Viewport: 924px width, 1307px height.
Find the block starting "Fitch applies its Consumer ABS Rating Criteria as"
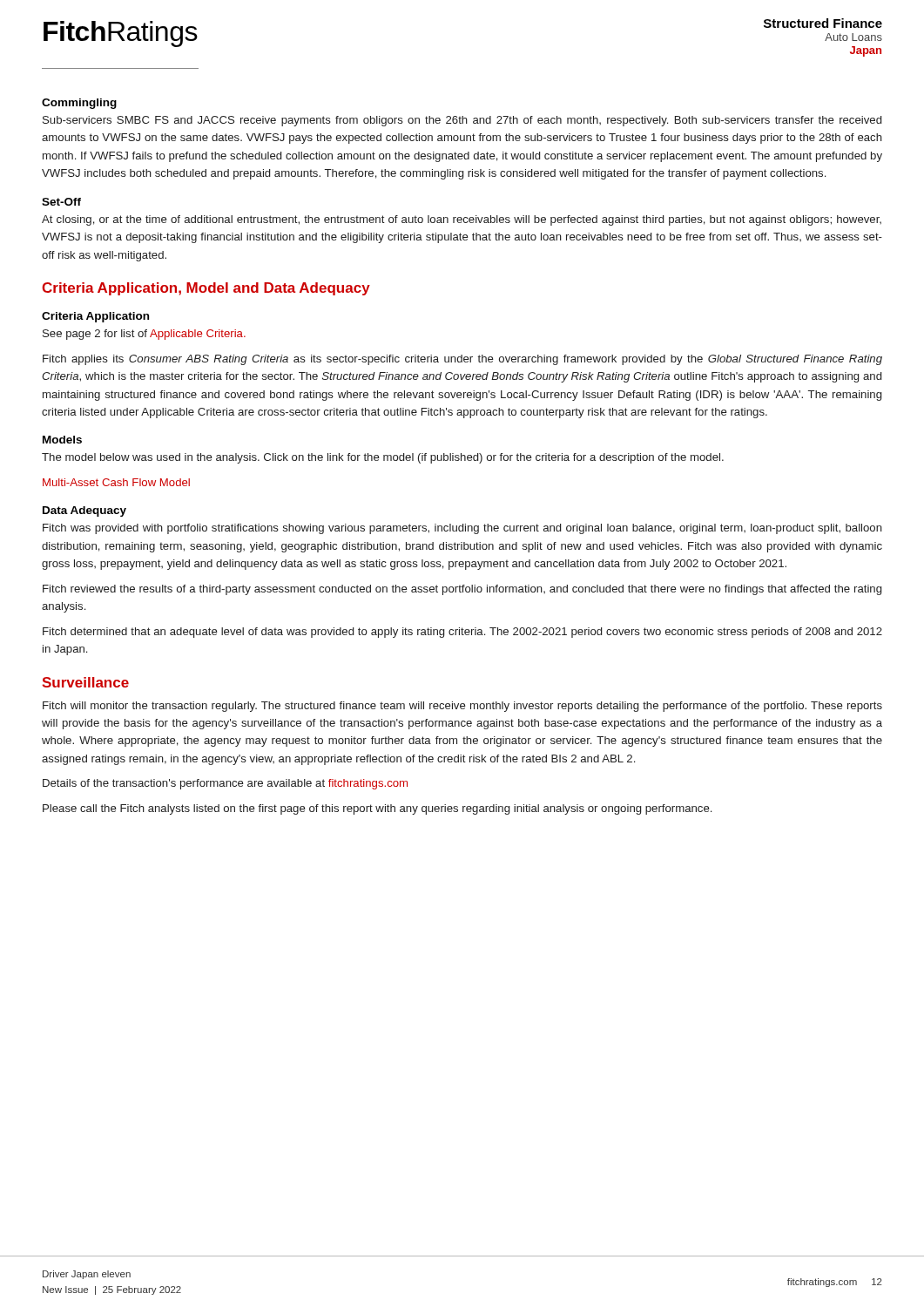pyautogui.click(x=462, y=385)
